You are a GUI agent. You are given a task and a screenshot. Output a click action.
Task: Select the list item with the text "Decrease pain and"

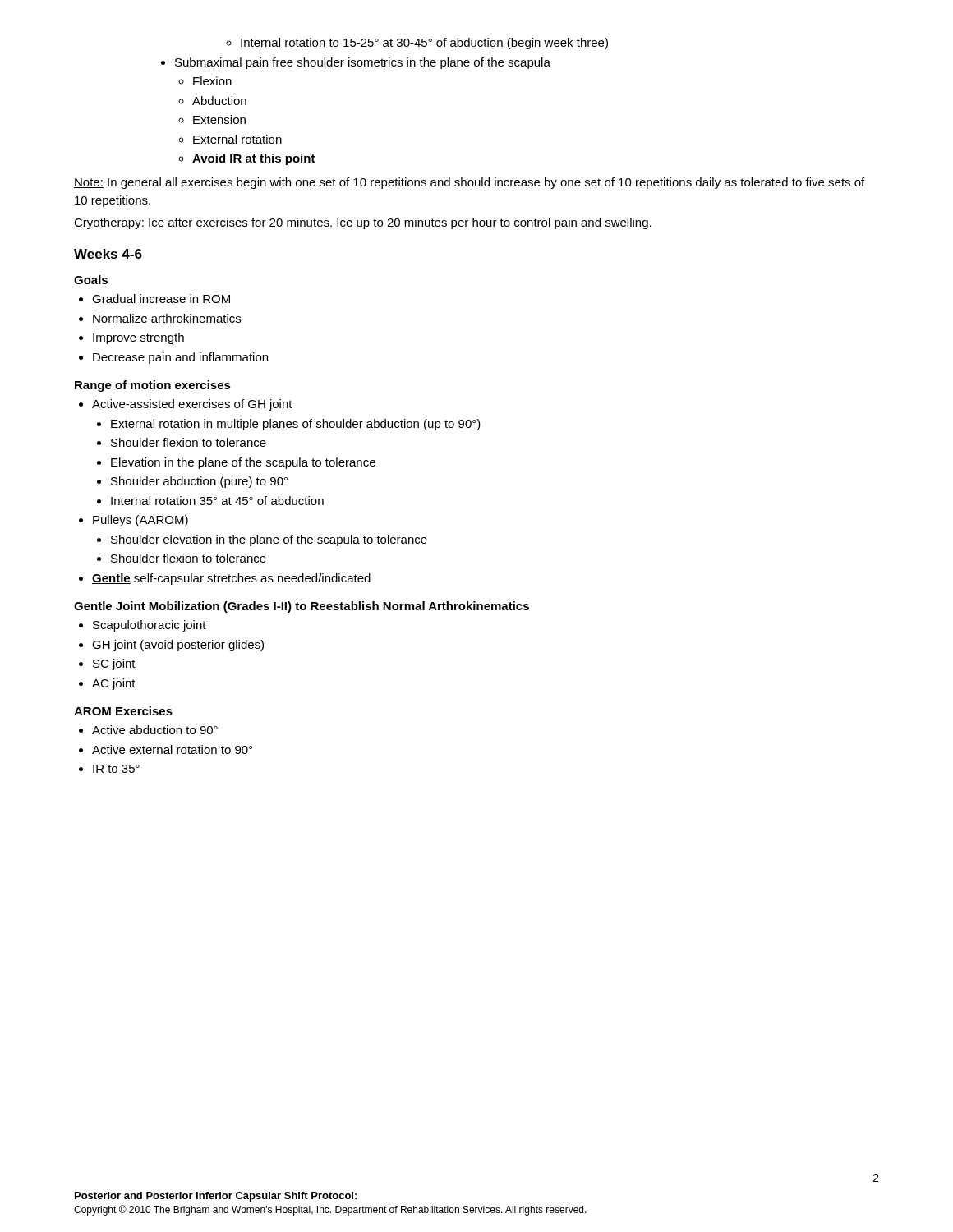173,358
